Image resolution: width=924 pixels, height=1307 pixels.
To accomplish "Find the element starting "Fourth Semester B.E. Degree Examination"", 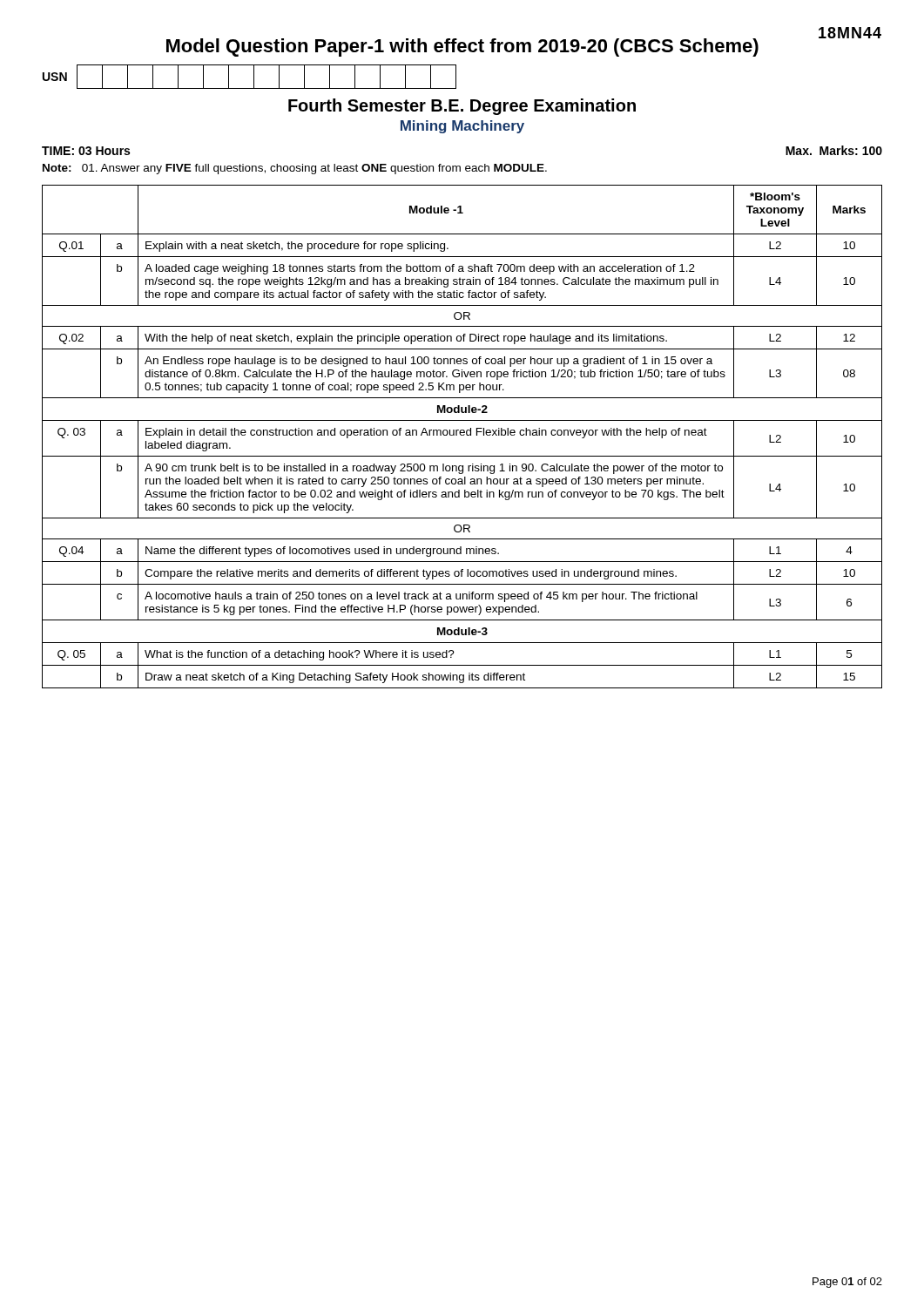I will (x=462, y=105).
